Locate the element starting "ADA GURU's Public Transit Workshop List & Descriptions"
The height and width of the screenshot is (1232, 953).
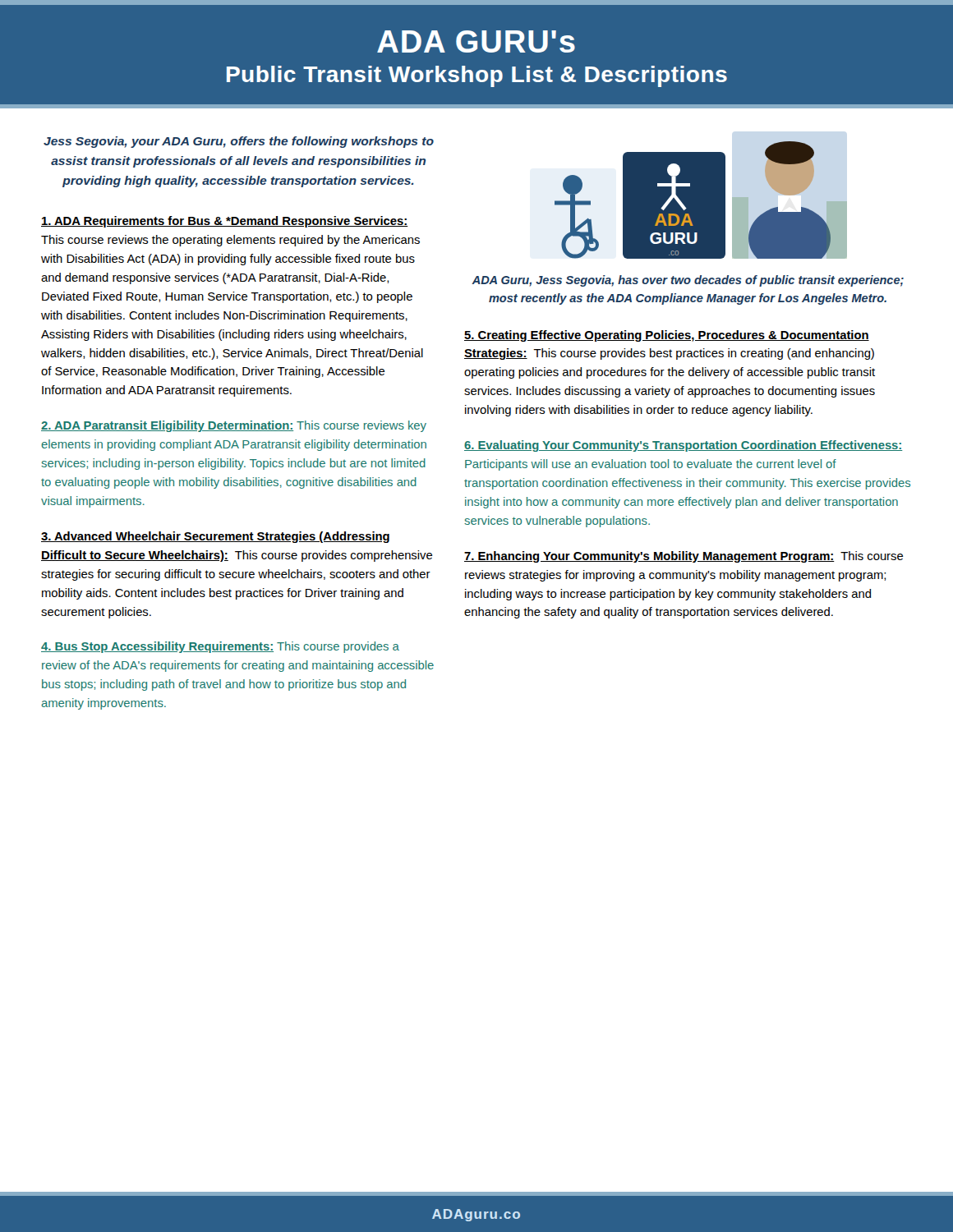point(476,56)
